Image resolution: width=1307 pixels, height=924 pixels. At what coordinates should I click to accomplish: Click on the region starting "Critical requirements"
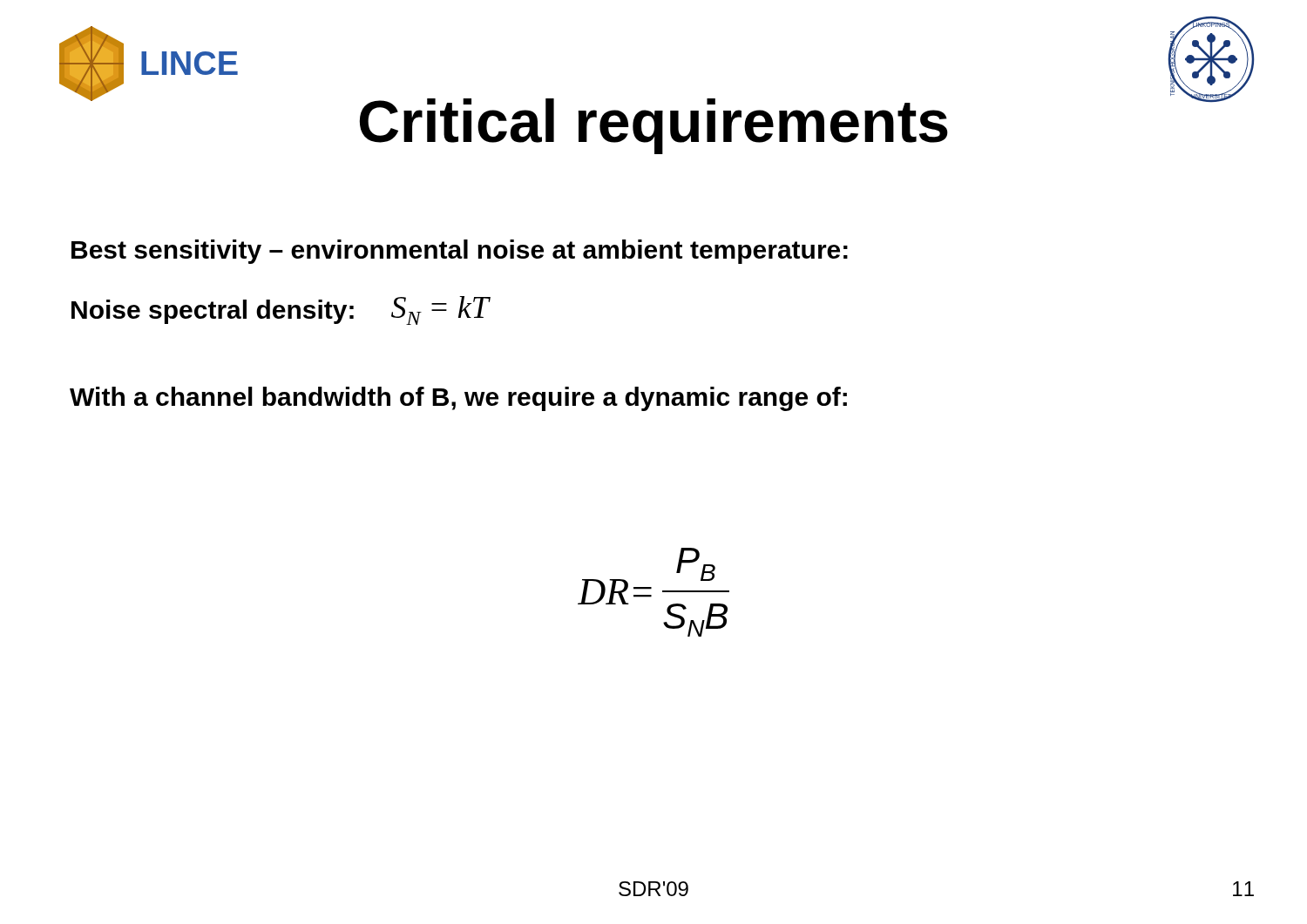point(654,121)
